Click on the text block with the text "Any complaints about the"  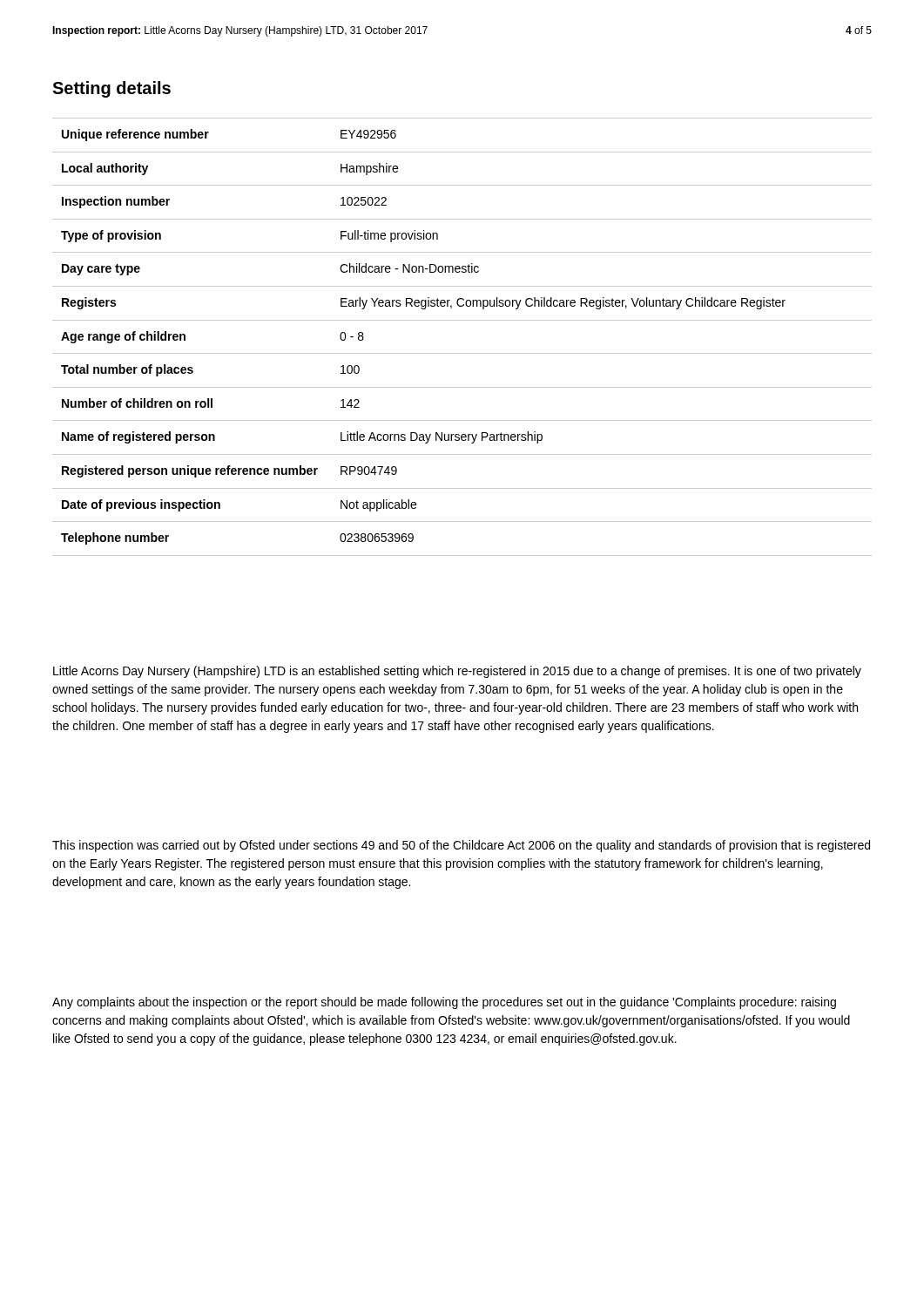click(451, 1020)
